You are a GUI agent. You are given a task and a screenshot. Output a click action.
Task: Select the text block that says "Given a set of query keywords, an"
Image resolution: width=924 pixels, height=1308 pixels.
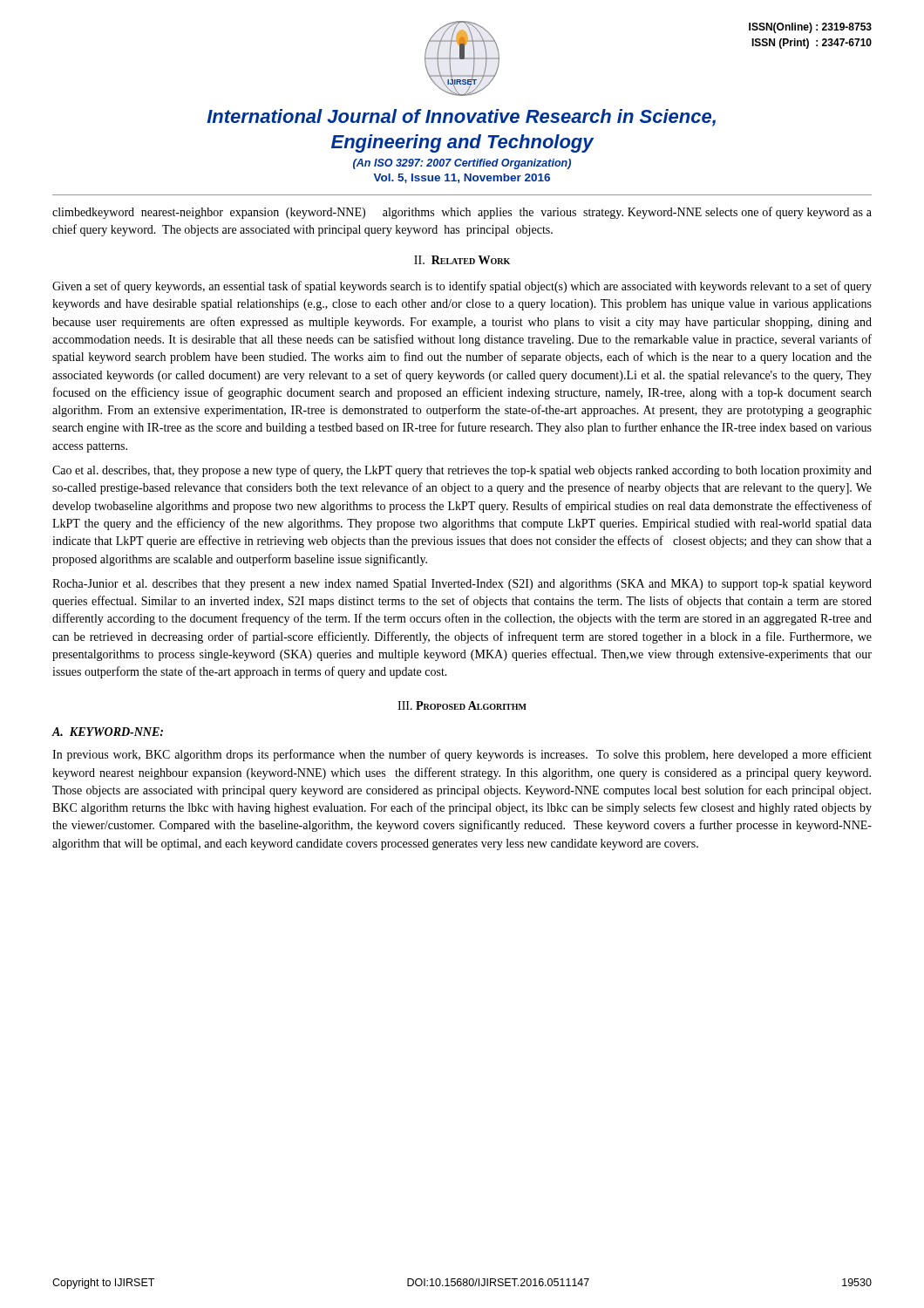click(462, 366)
